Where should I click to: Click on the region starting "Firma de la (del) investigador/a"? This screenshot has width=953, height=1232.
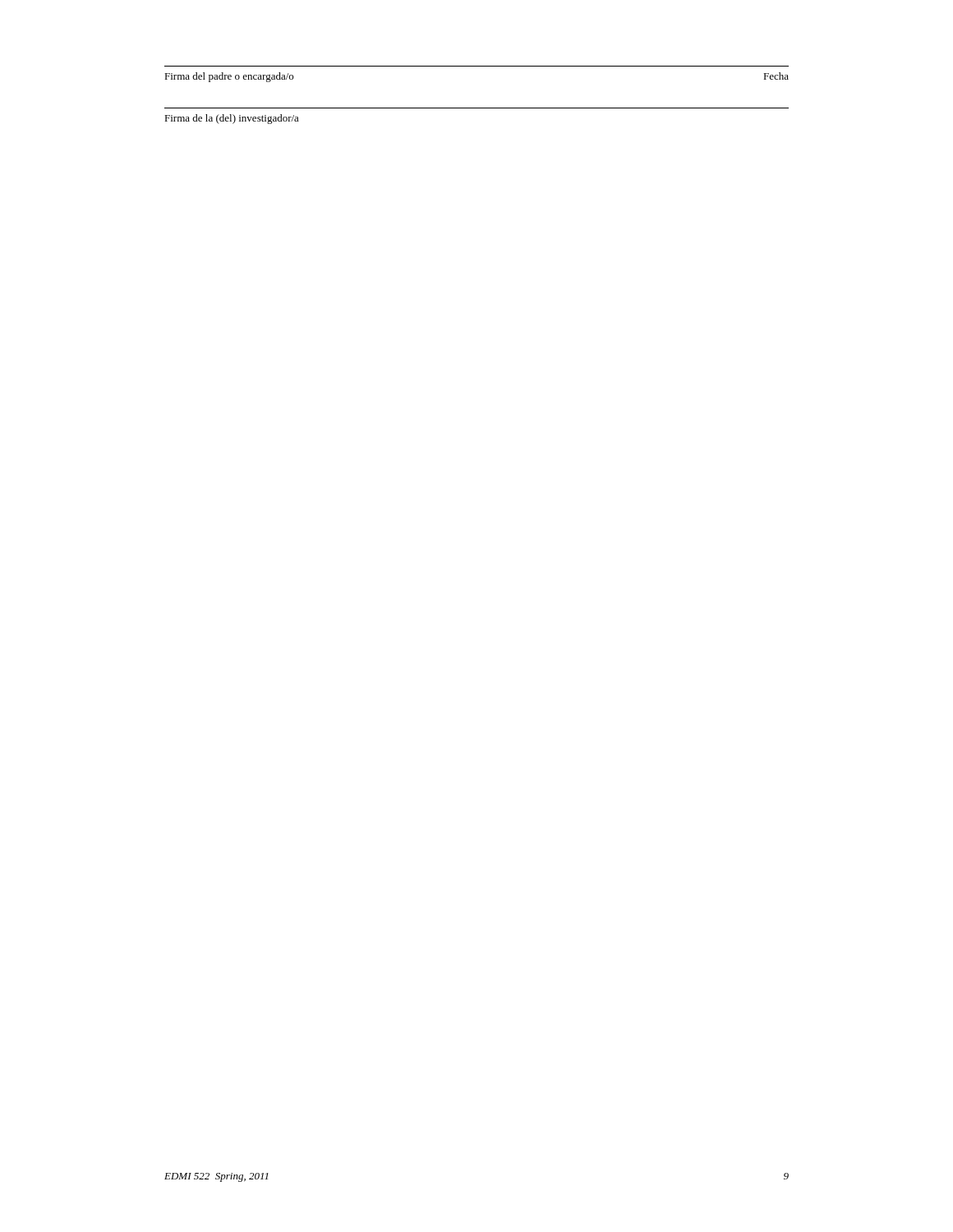pyautogui.click(x=476, y=116)
